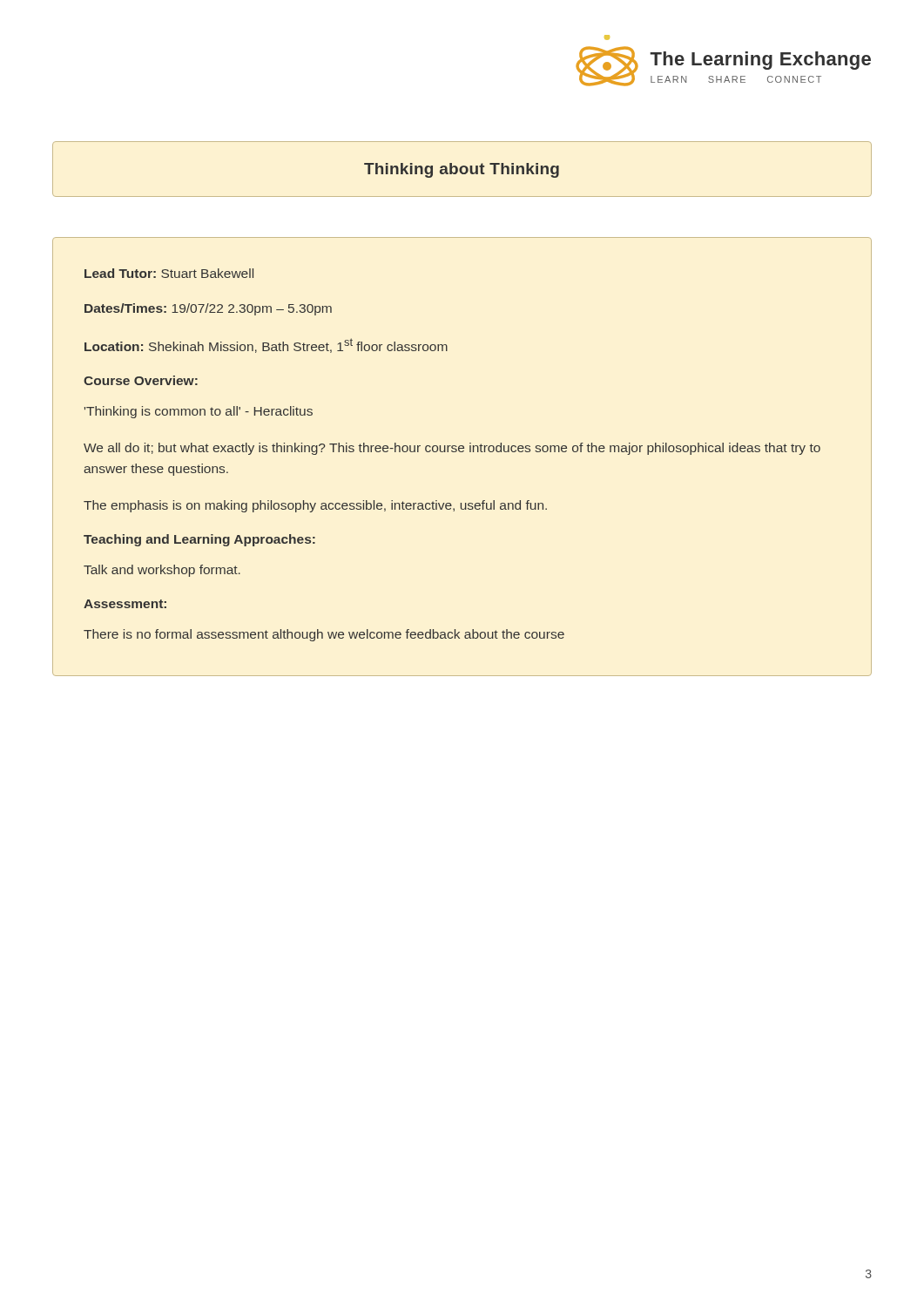Image resolution: width=924 pixels, height=1307 pixels.
Task: Locate the text starting "There is no formal assessment"
Action: click(324, 634)
